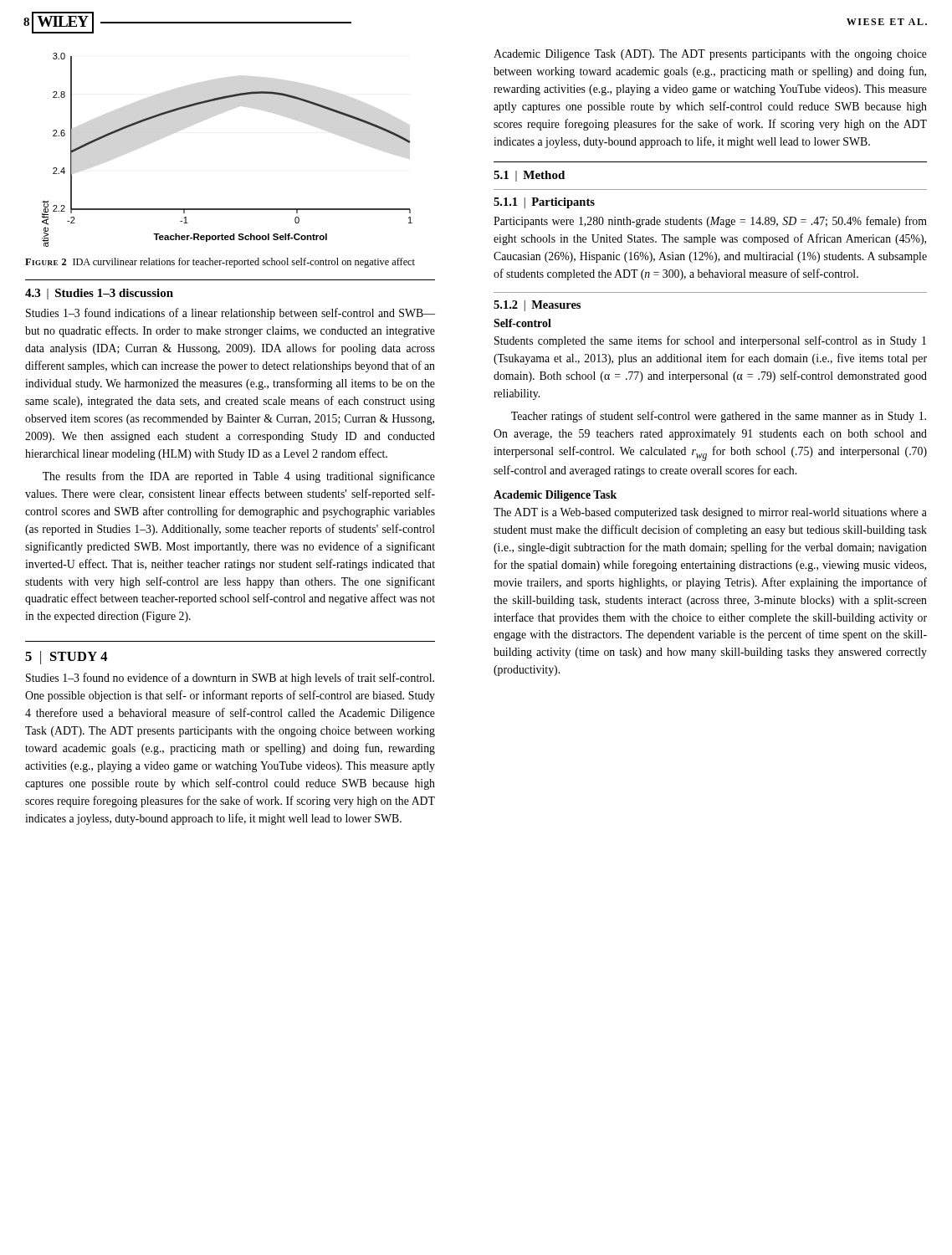Screen dimensions: 1255x952
Task: Click on the element starting "5.1.1 | Participants"
Action: (544, 201)
